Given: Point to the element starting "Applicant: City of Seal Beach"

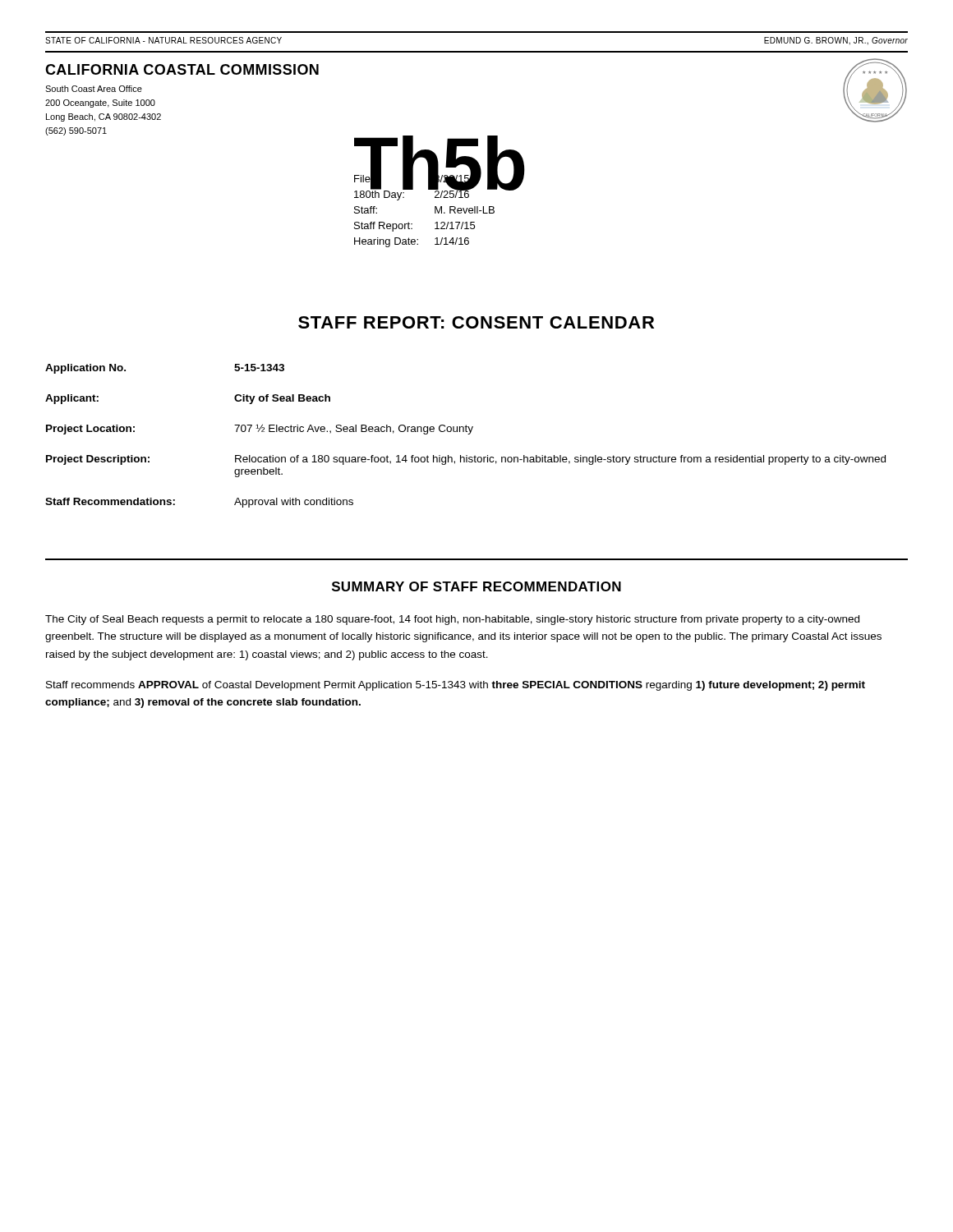Looking at the screenshot, I should tap(71, 399).
